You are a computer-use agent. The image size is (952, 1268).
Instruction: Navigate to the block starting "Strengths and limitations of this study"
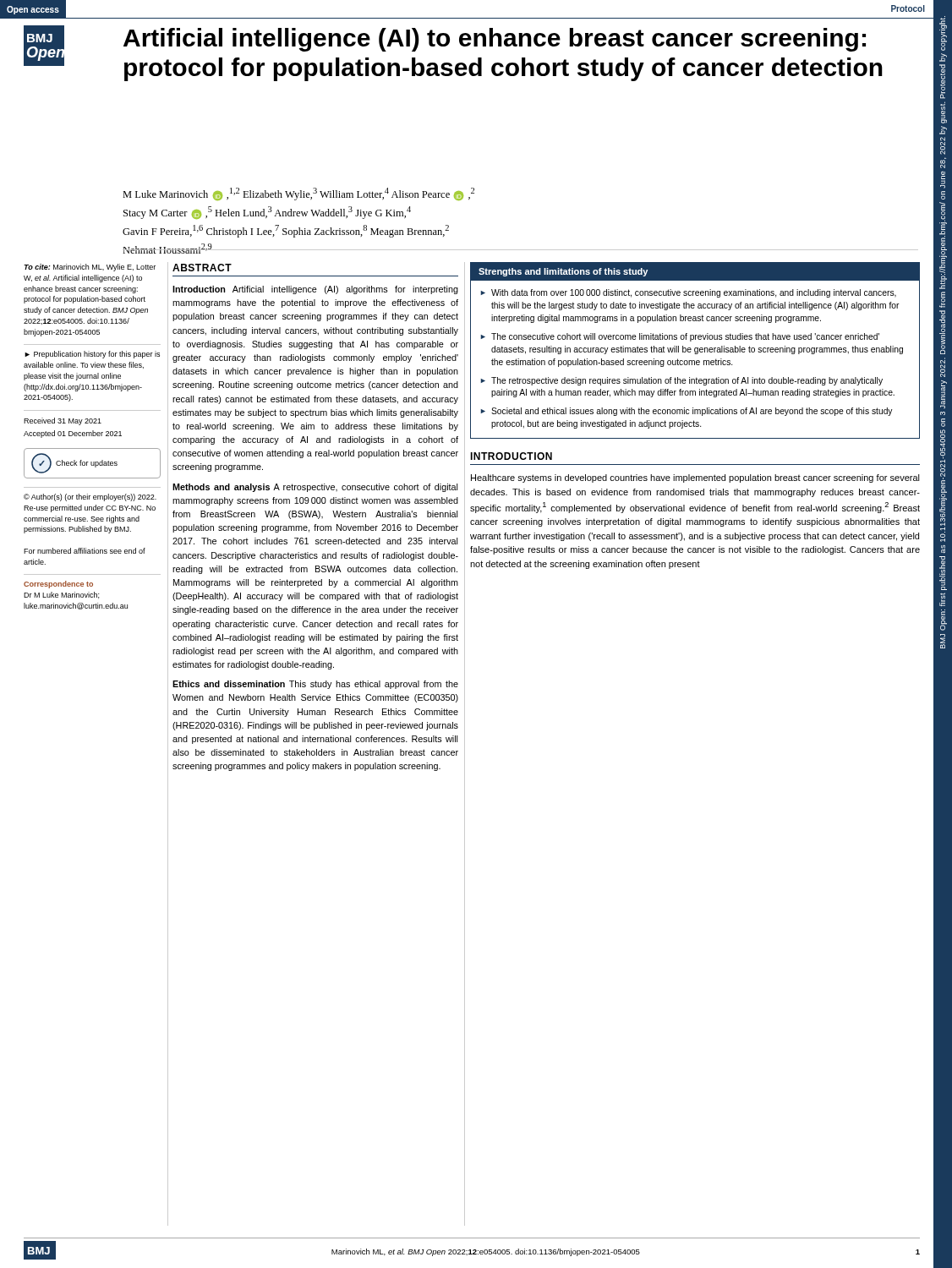tap(563, 271)
